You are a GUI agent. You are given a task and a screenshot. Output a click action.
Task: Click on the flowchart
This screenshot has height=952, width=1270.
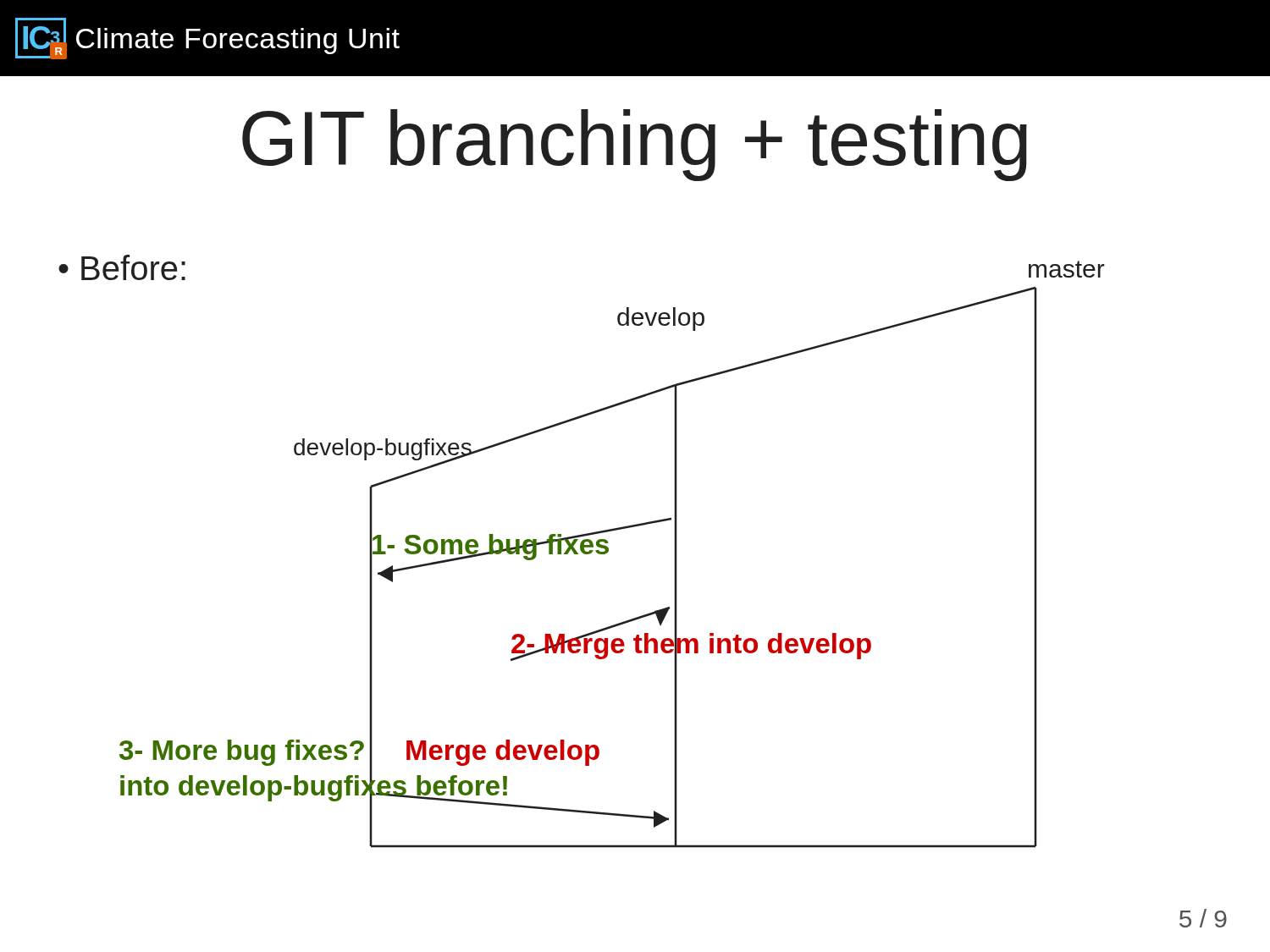[x=642, y=567]
